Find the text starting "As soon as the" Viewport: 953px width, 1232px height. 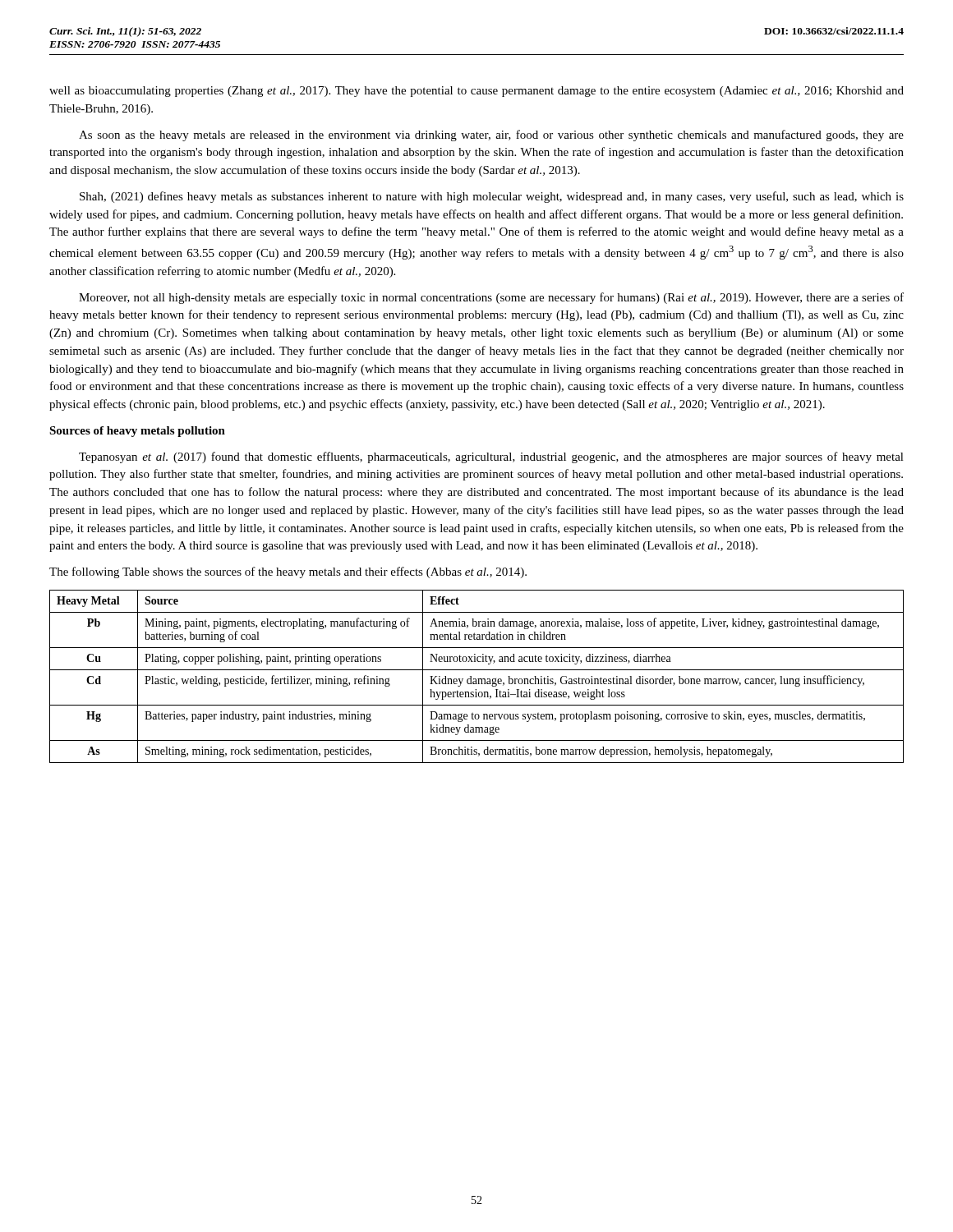click(x=476, y=153)
